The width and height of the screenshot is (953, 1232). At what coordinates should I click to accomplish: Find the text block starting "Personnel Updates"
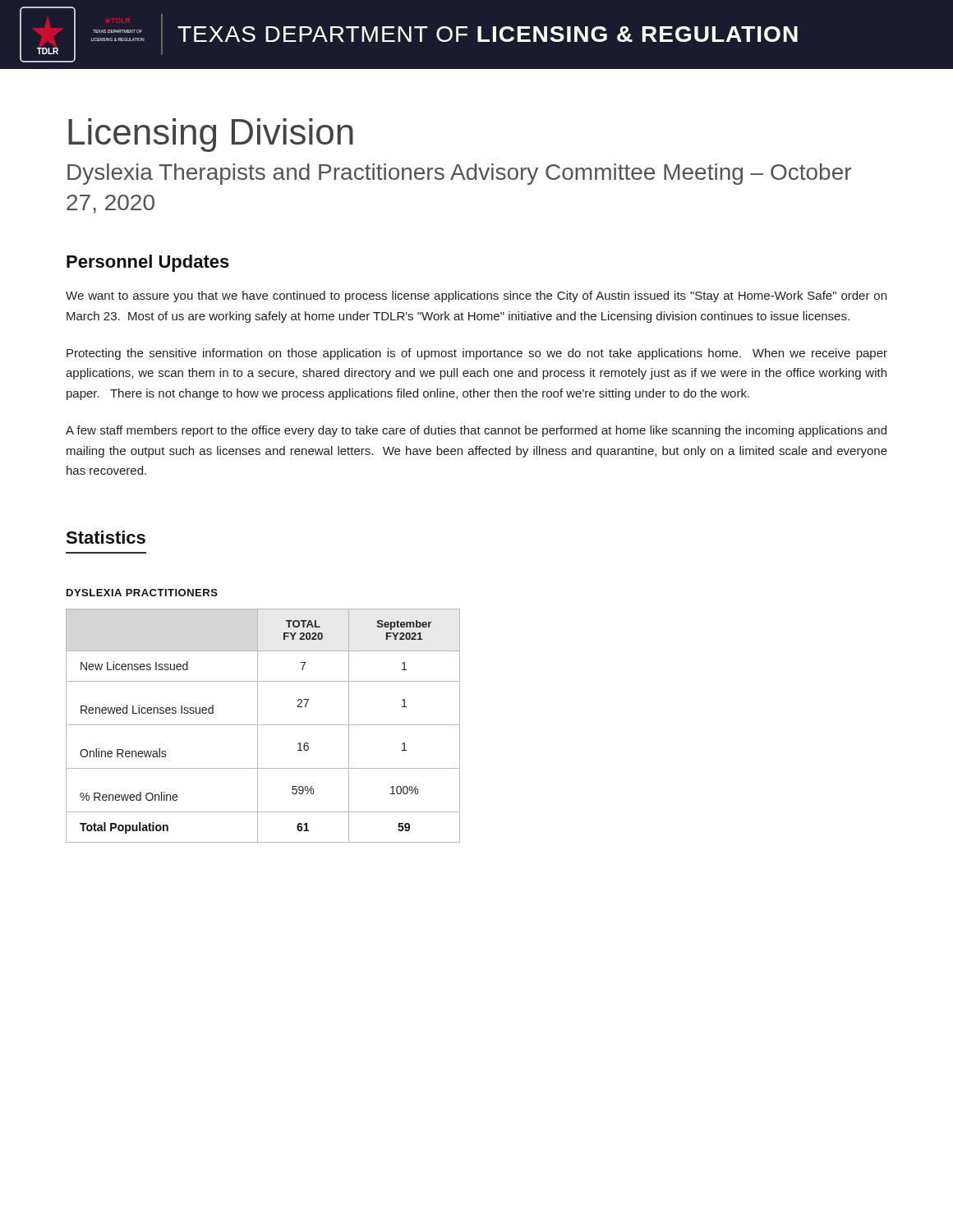click(x=148, y=262)
